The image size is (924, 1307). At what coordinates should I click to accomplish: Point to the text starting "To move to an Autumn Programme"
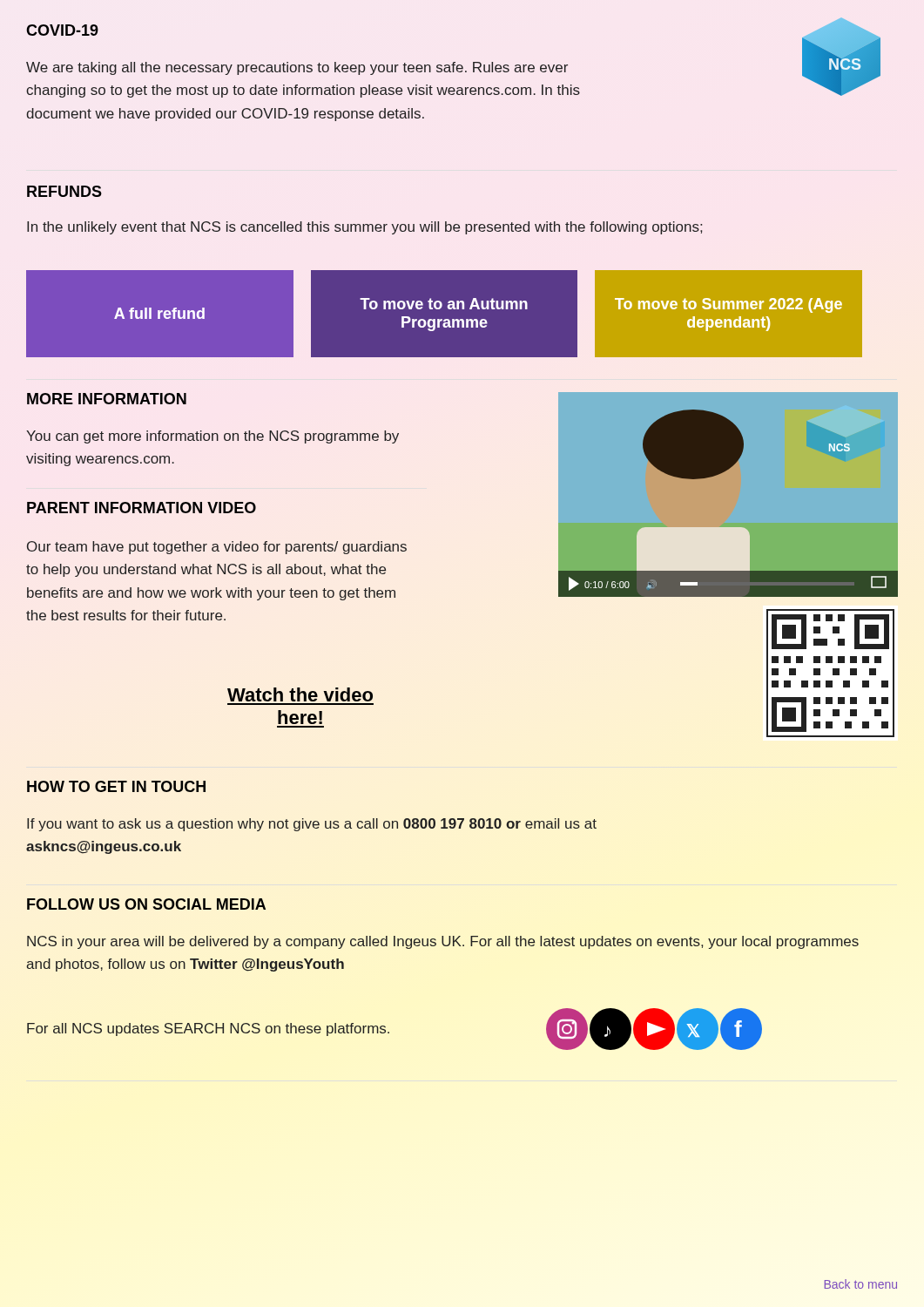coord(444,314)
